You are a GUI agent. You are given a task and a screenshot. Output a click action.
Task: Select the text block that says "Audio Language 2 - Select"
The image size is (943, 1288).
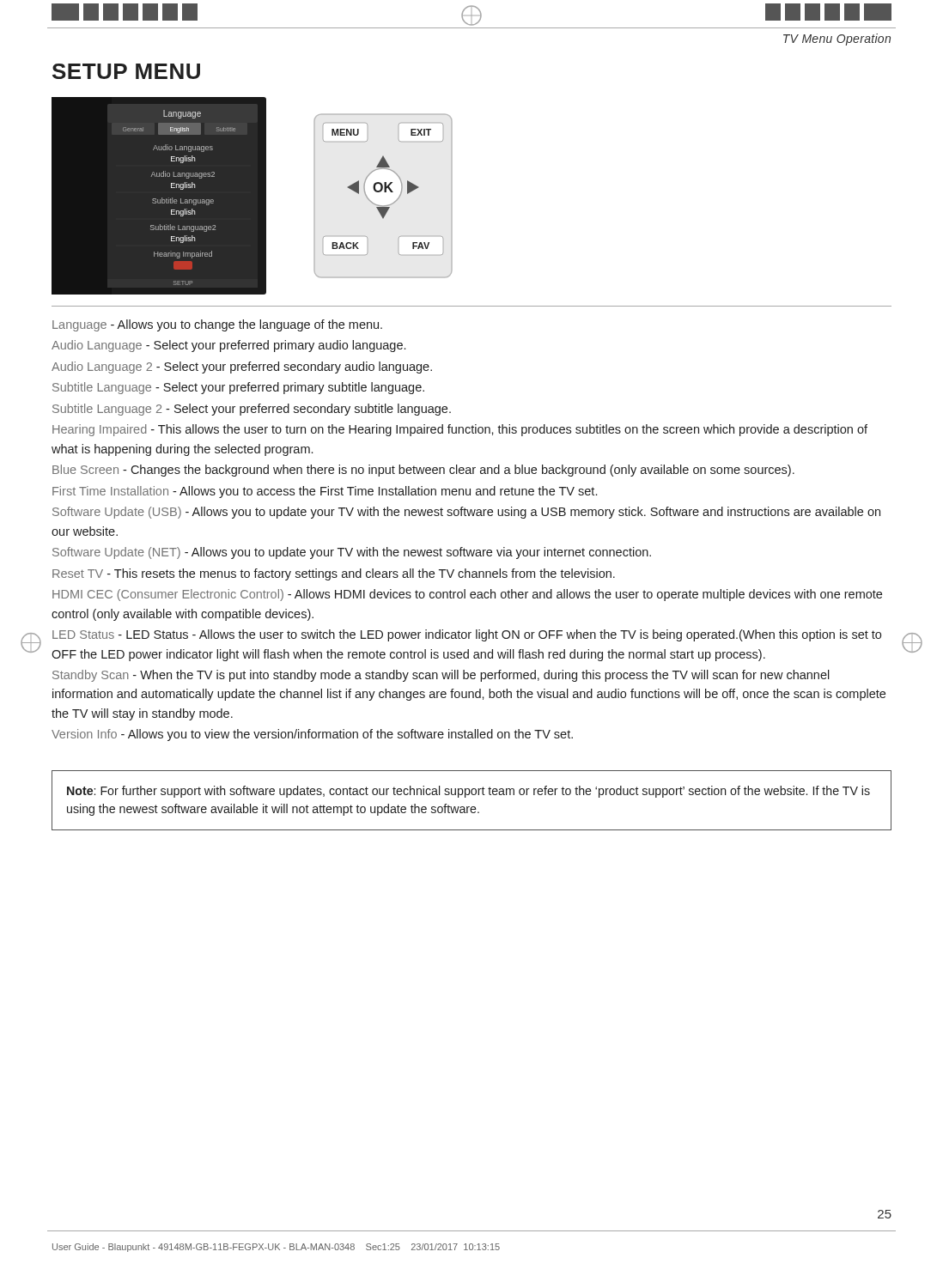pos(242,367)
